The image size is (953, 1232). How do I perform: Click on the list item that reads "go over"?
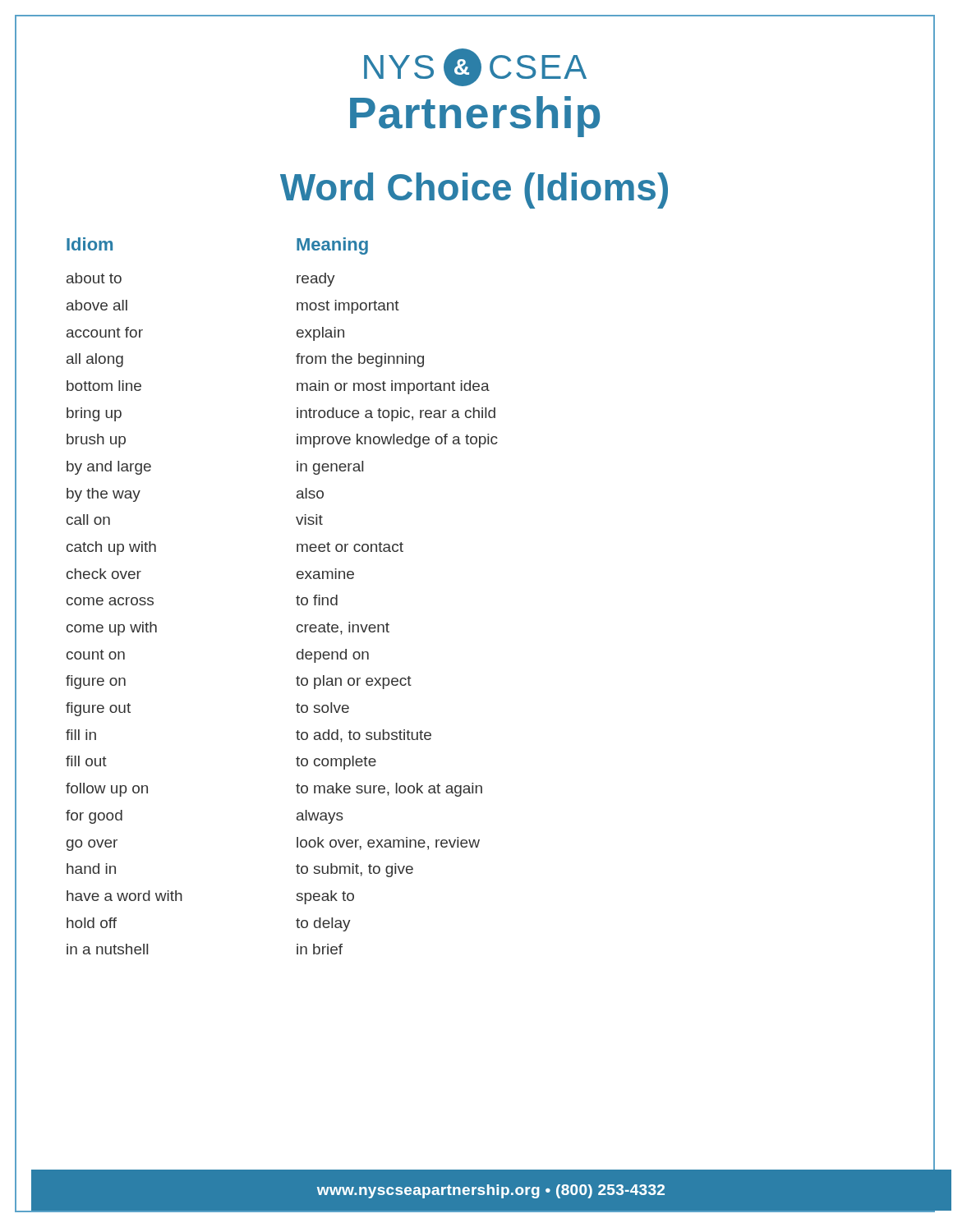point(92,842)
